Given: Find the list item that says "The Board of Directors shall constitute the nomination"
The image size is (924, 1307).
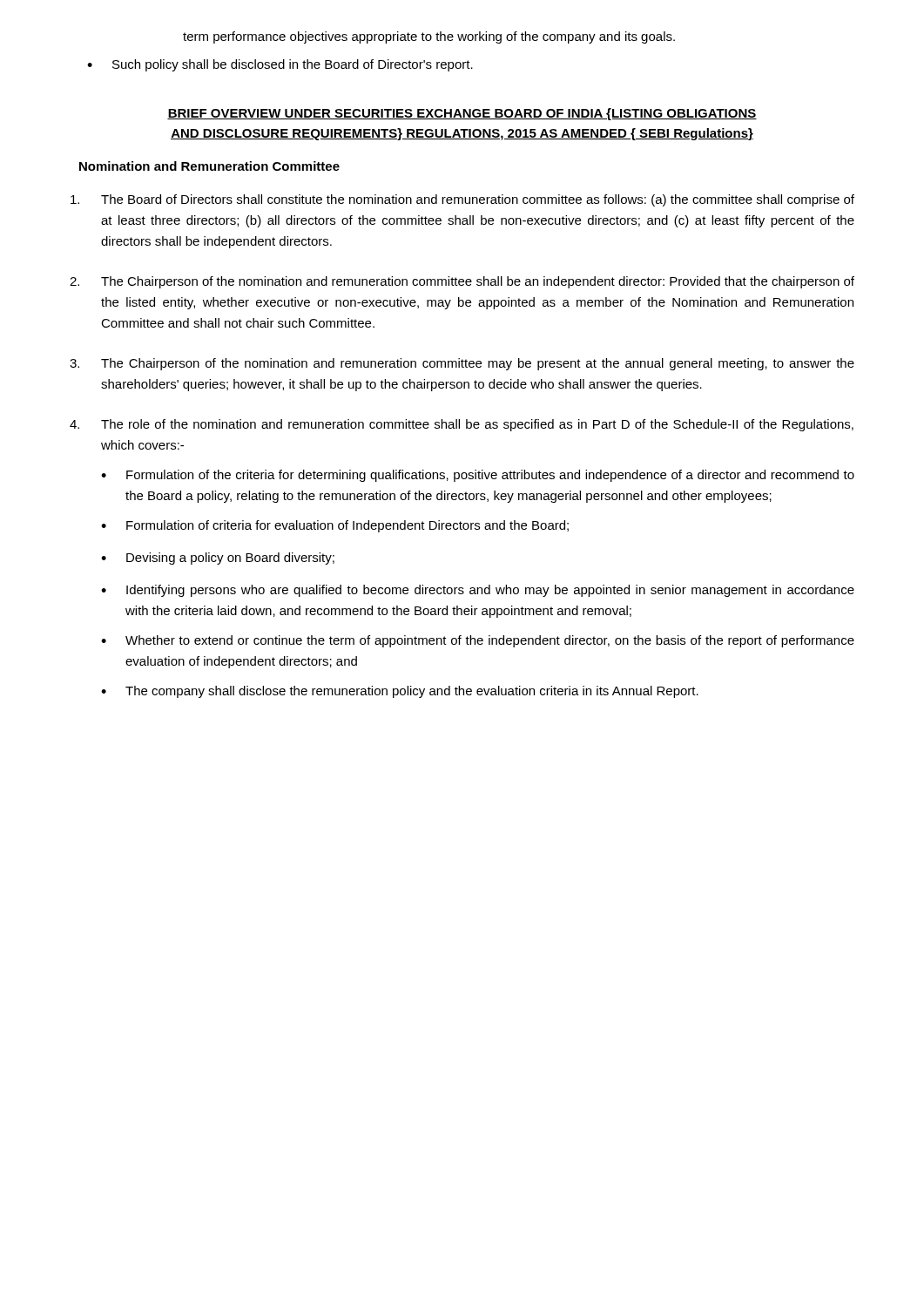Looking at the screenshot, I should (462, 220).
